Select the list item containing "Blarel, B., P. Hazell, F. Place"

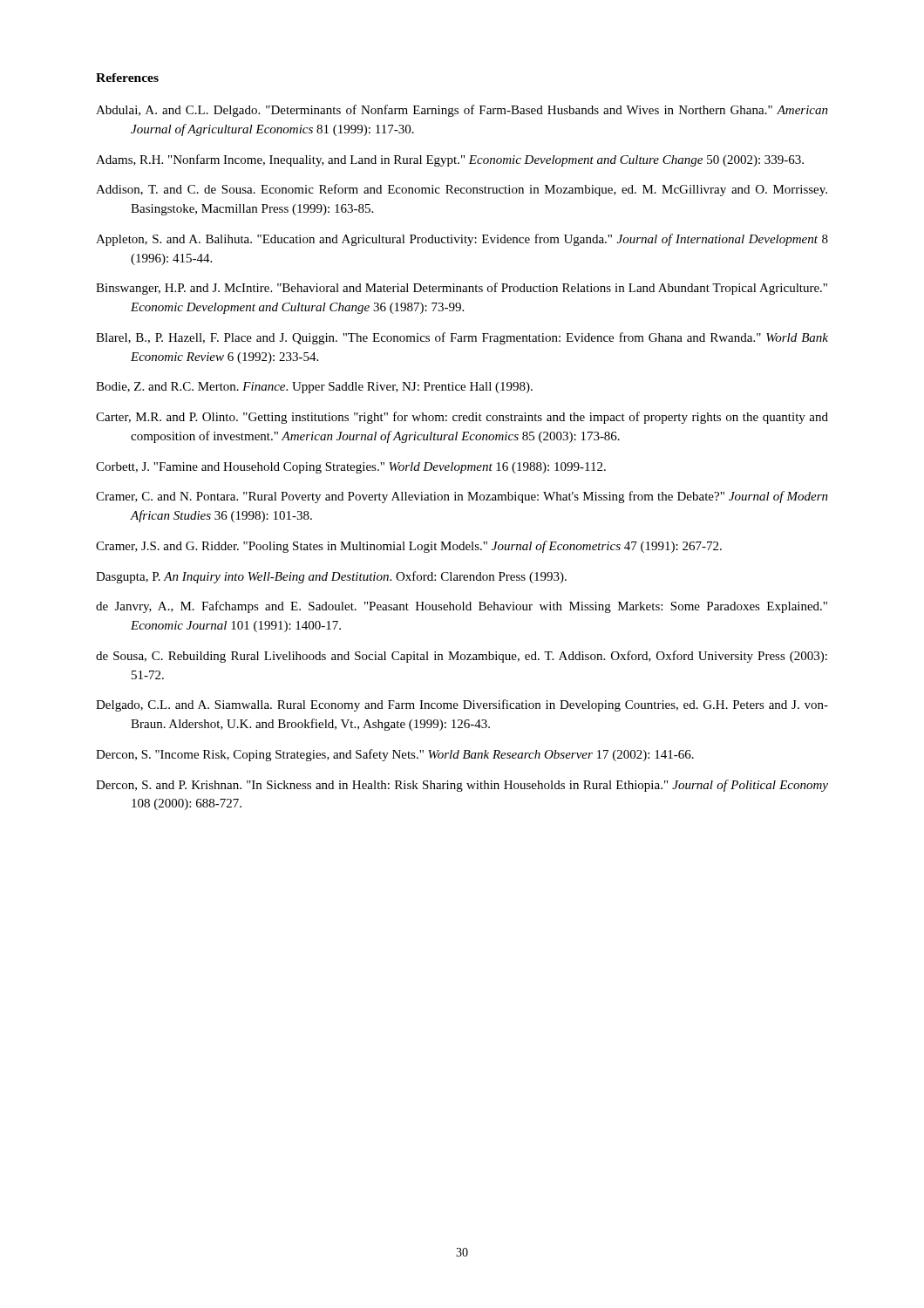tap(462, 347)
